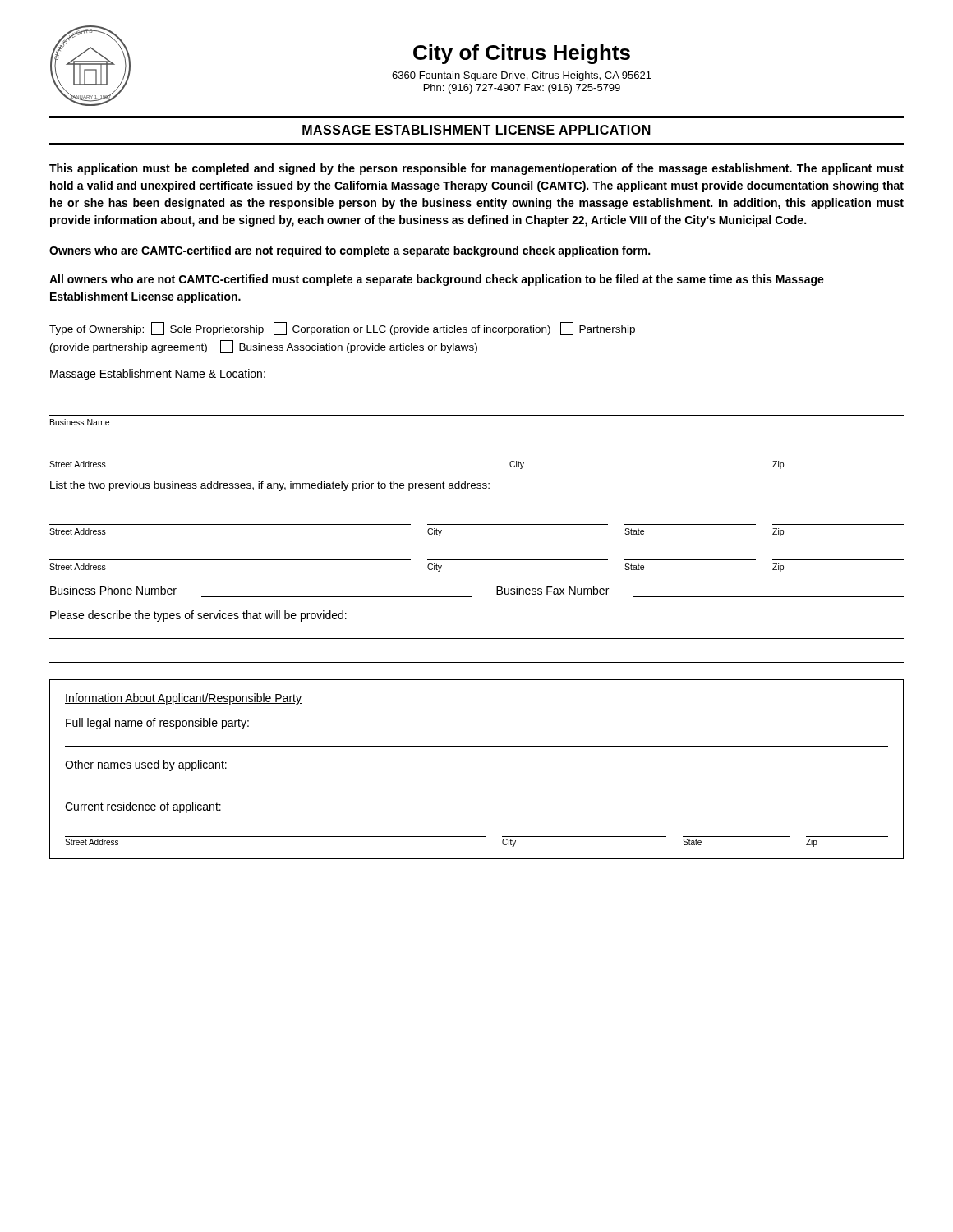Click on the logo
This screenshot has width=953, height=1232.
pyautogui.click(x=94, y=67)
